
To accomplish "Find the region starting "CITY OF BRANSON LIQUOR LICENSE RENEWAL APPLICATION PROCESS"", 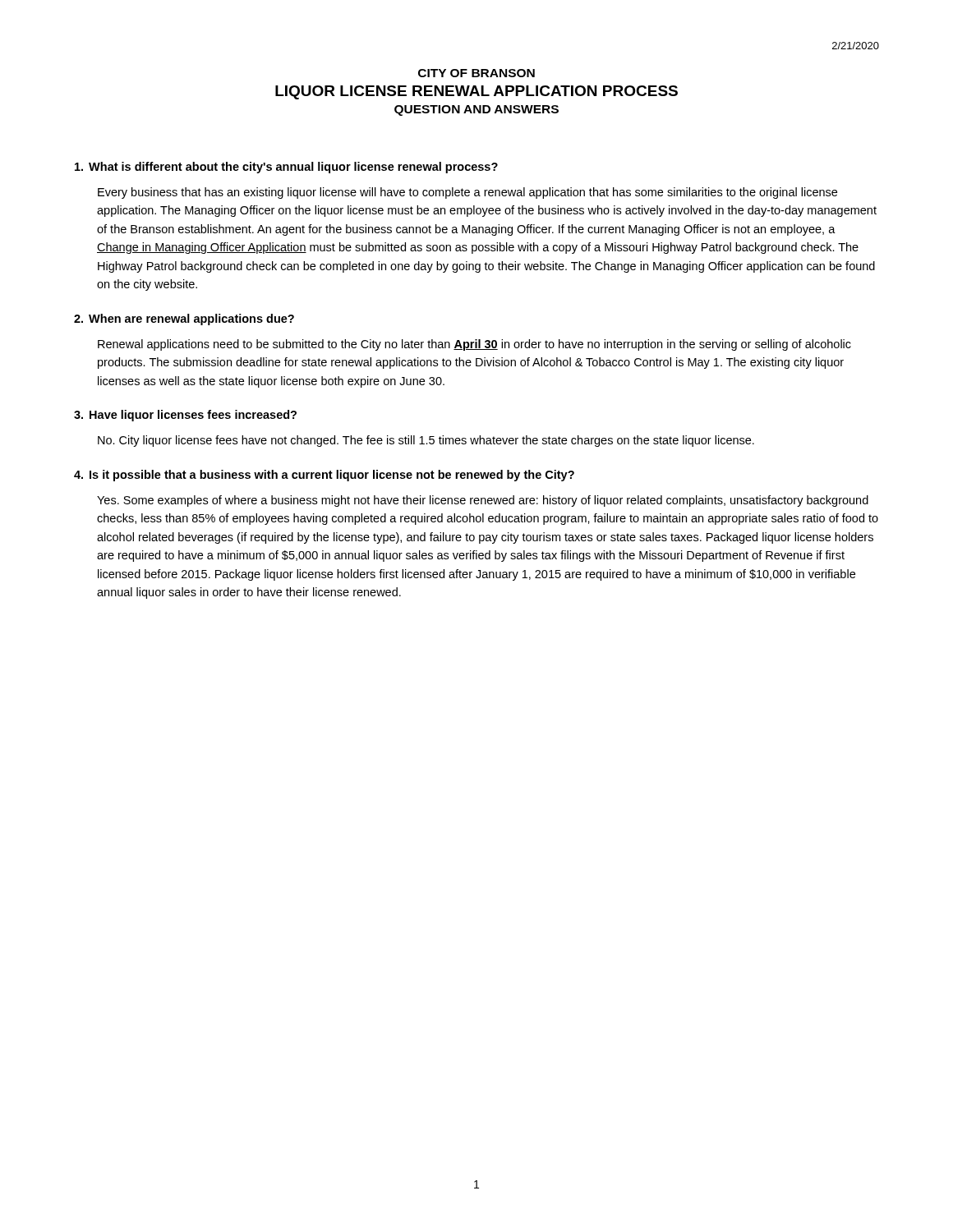I will tap(476, 91).
